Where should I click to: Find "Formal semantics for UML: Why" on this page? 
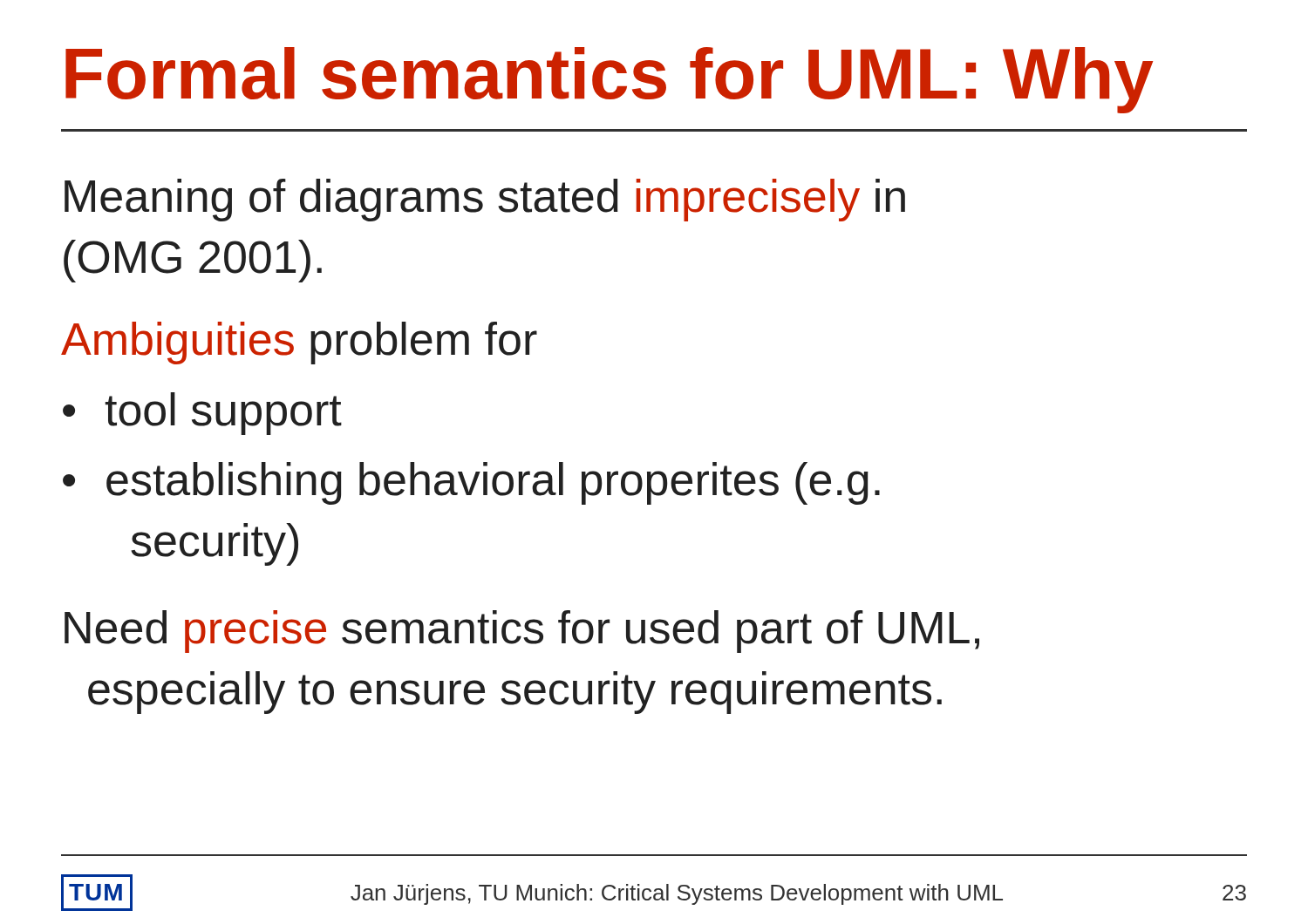coord(654,83)
